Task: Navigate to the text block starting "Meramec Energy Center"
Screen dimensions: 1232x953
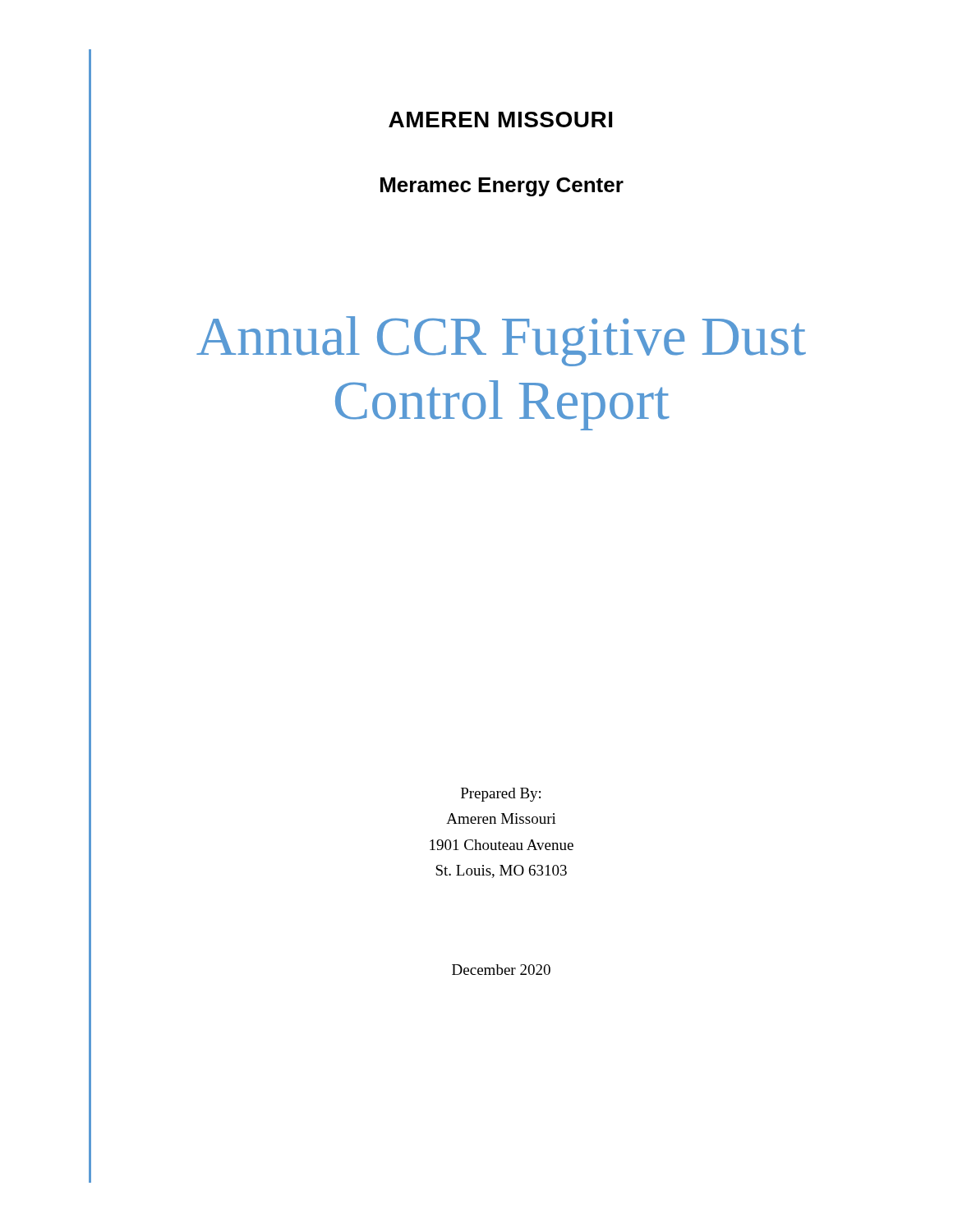Action: (501, 185)
